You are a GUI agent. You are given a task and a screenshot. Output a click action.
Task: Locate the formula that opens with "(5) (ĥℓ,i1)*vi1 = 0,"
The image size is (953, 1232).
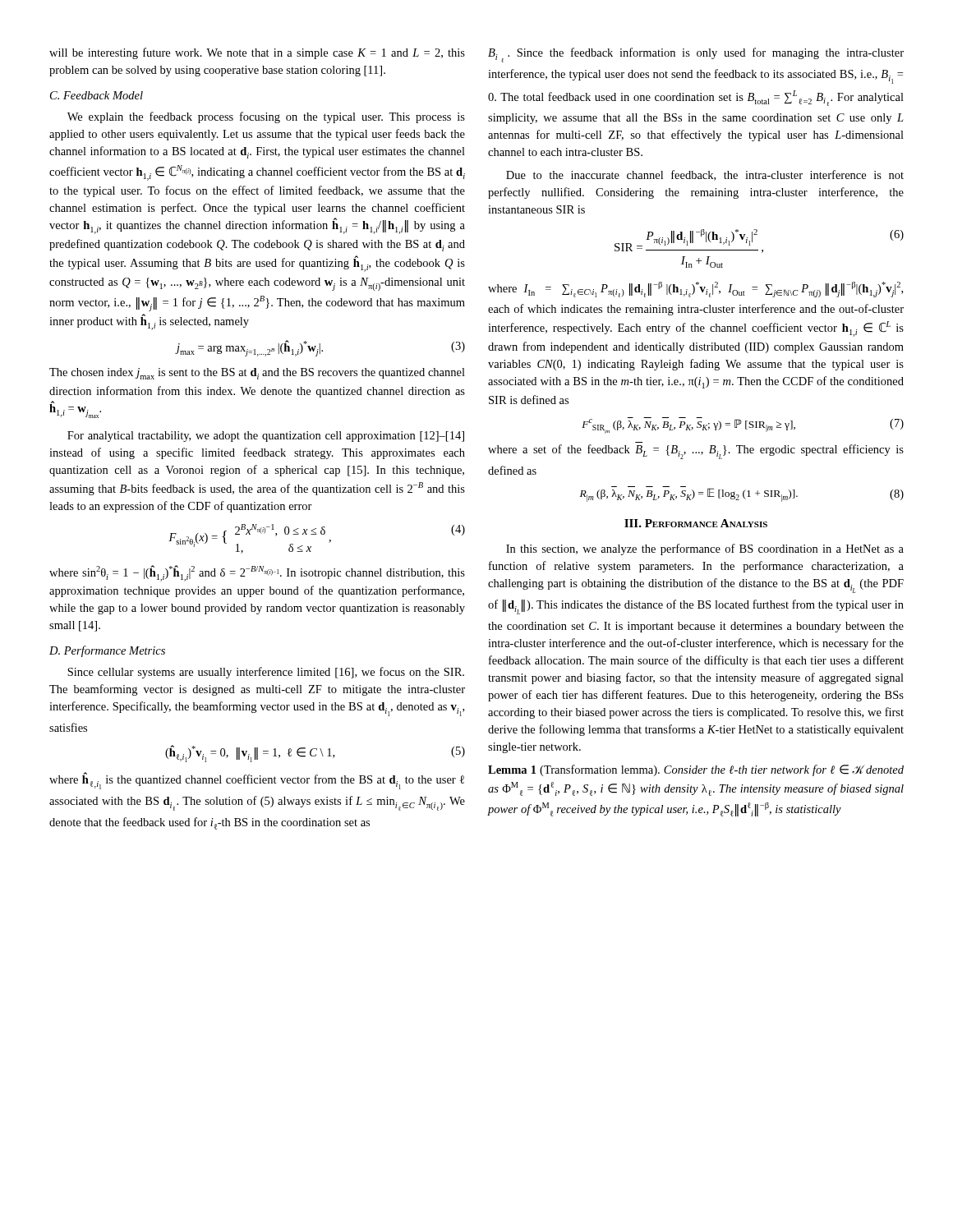coord(257,754)
